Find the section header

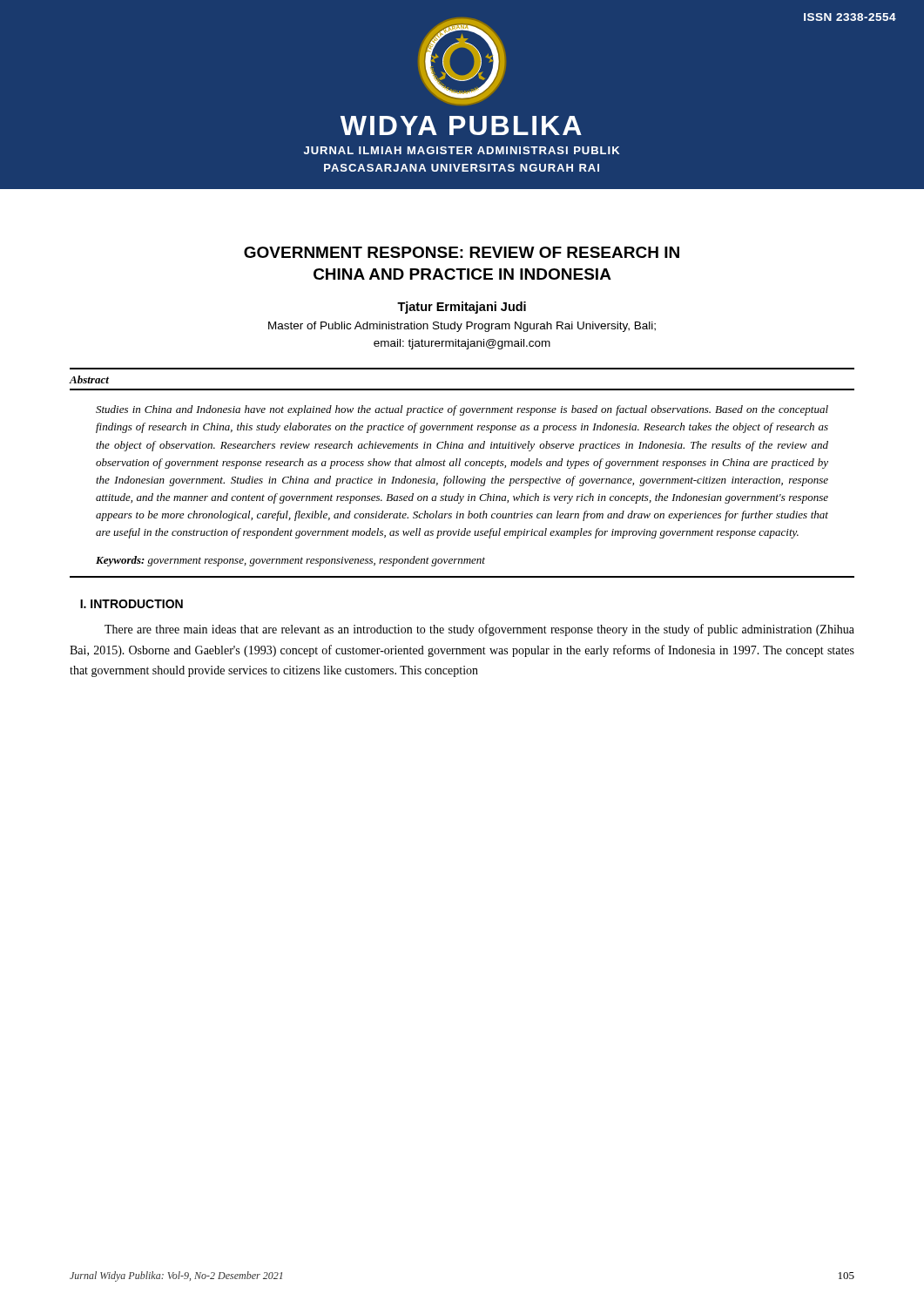[x=127, y=604]
